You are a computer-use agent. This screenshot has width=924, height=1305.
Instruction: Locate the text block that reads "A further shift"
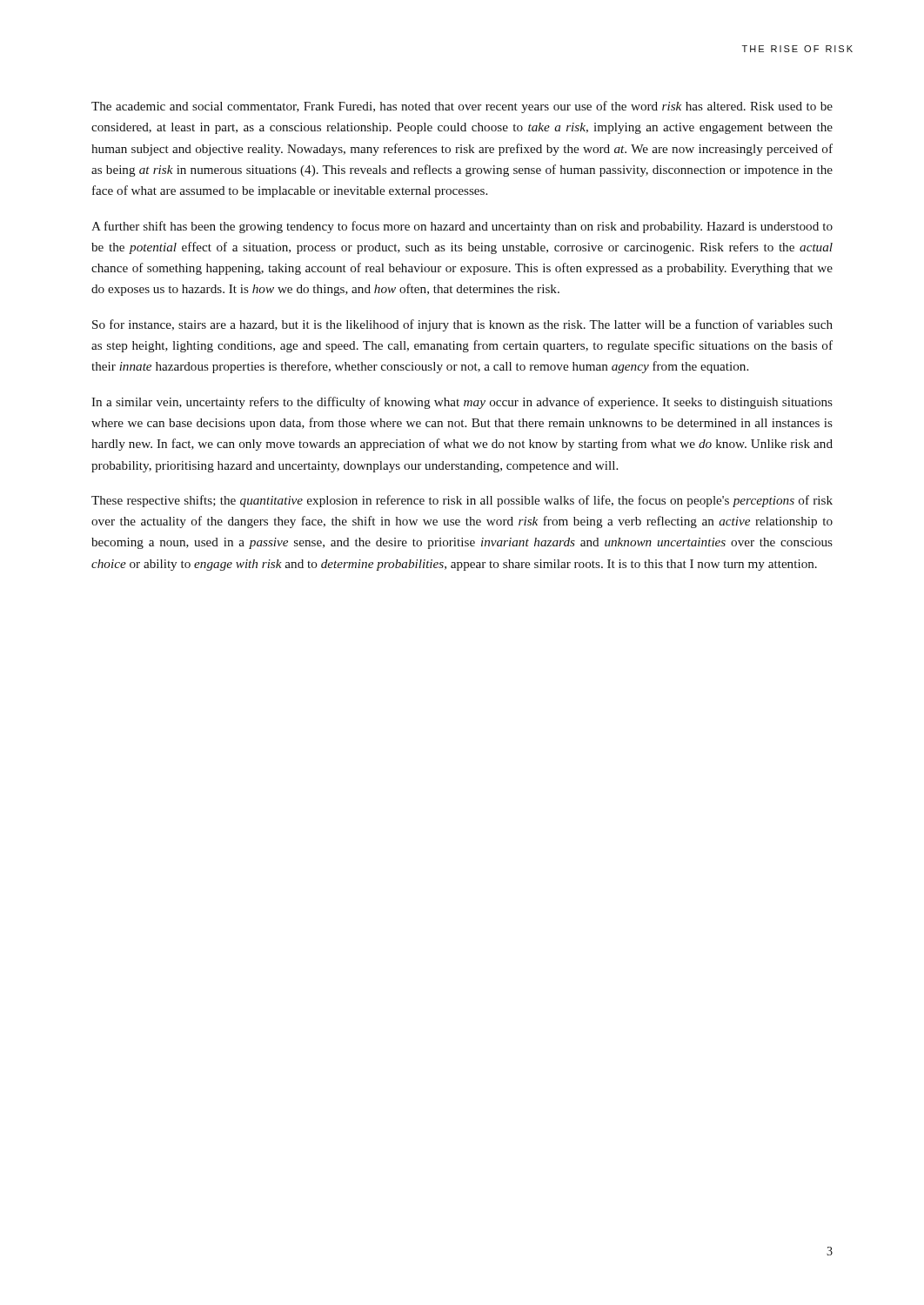click(x=462, y=257)
